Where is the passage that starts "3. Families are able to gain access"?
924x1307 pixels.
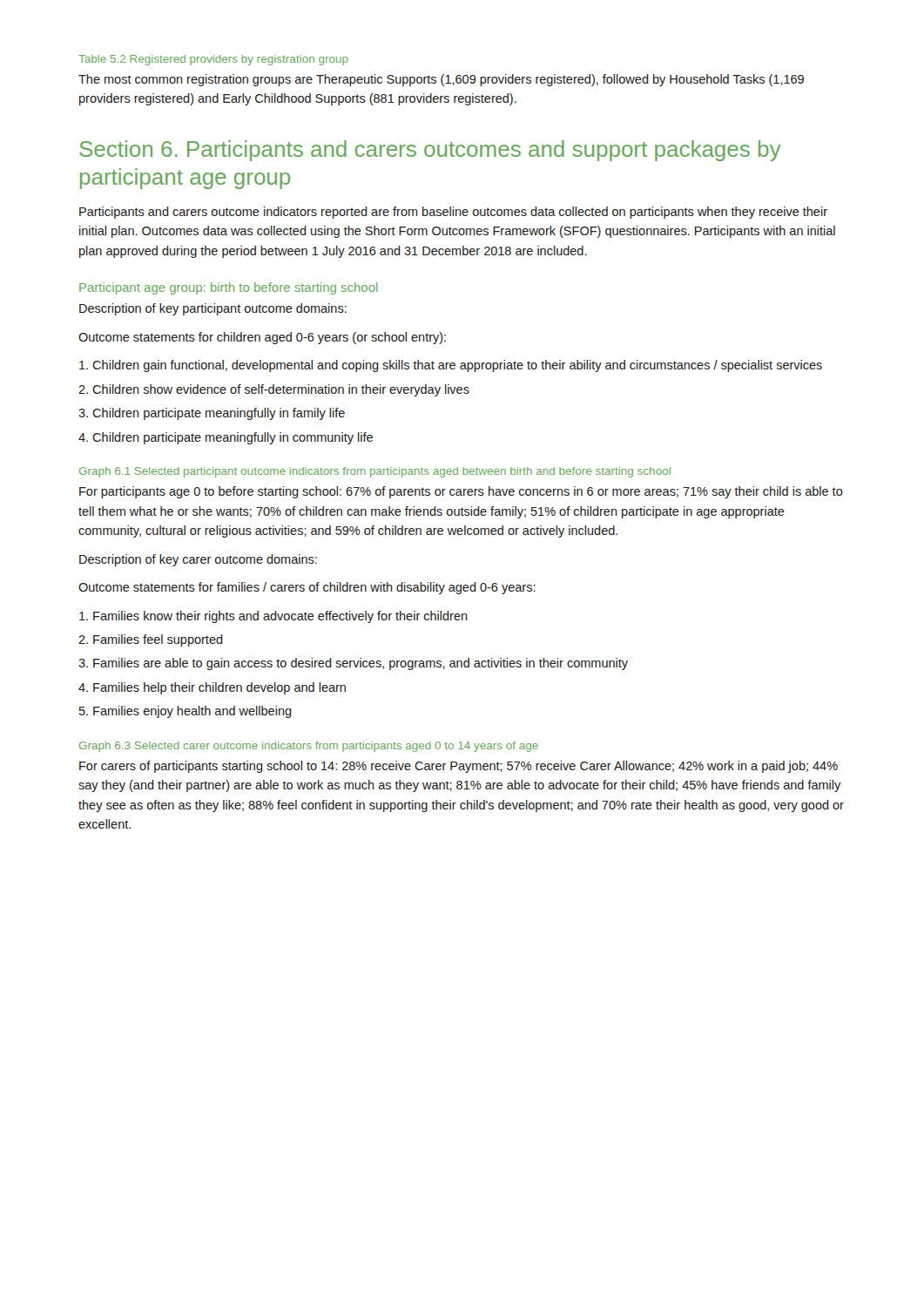click(x=353, y=663)
